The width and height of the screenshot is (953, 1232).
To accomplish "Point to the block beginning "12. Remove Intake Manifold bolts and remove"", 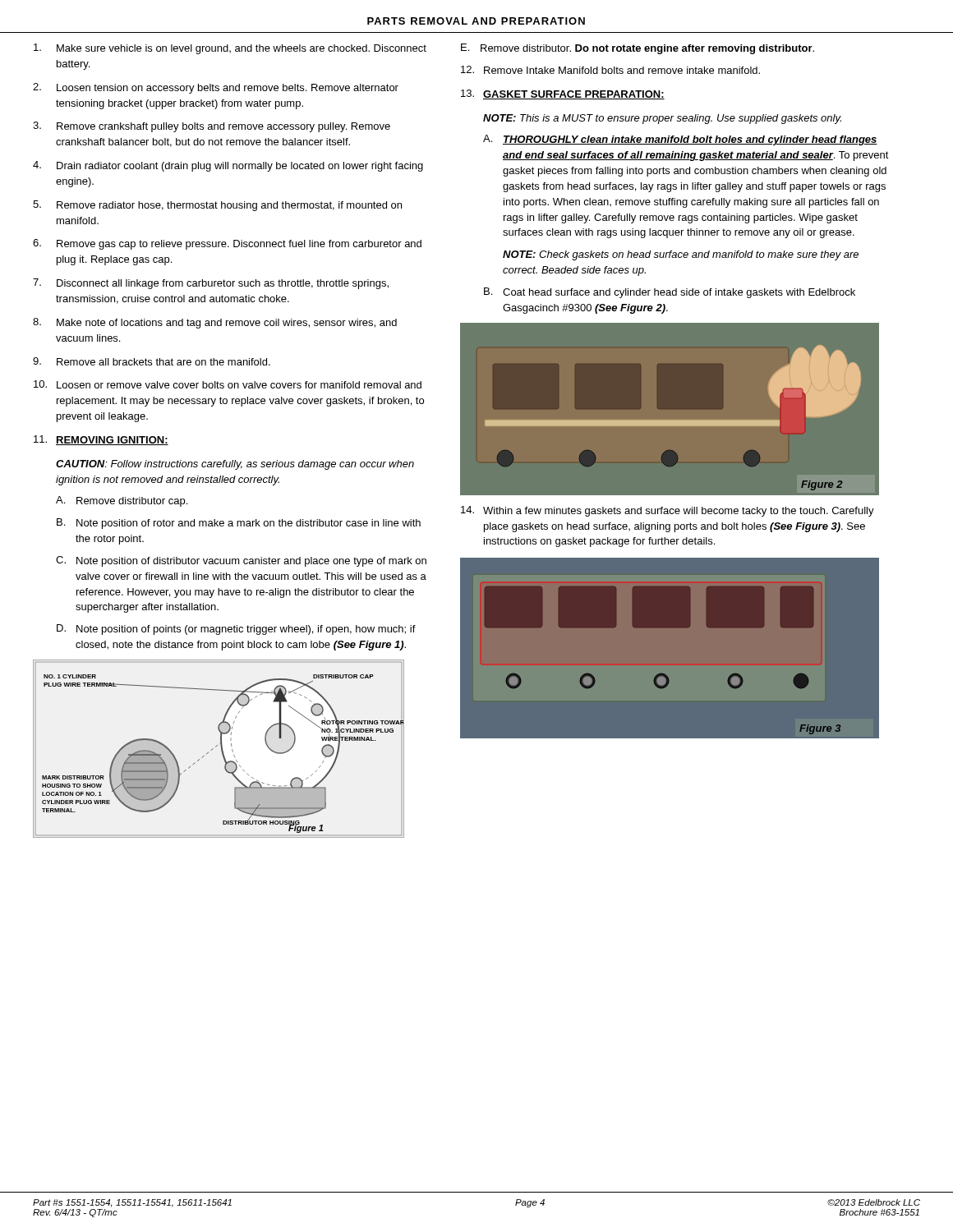I will tap(678, 71).
